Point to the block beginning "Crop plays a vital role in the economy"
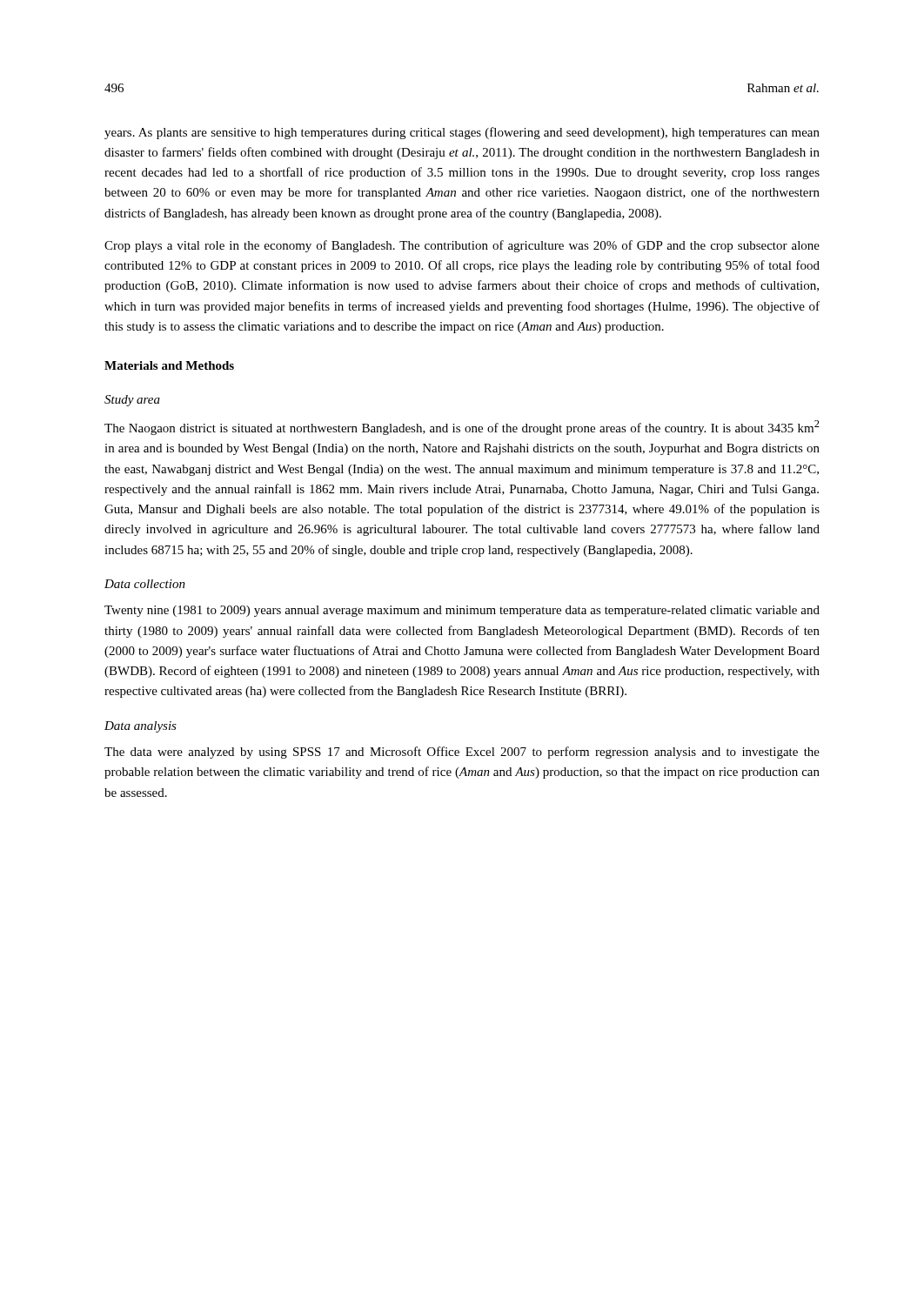The height and width of the screenshot is (1305, 924). (462, 286)
